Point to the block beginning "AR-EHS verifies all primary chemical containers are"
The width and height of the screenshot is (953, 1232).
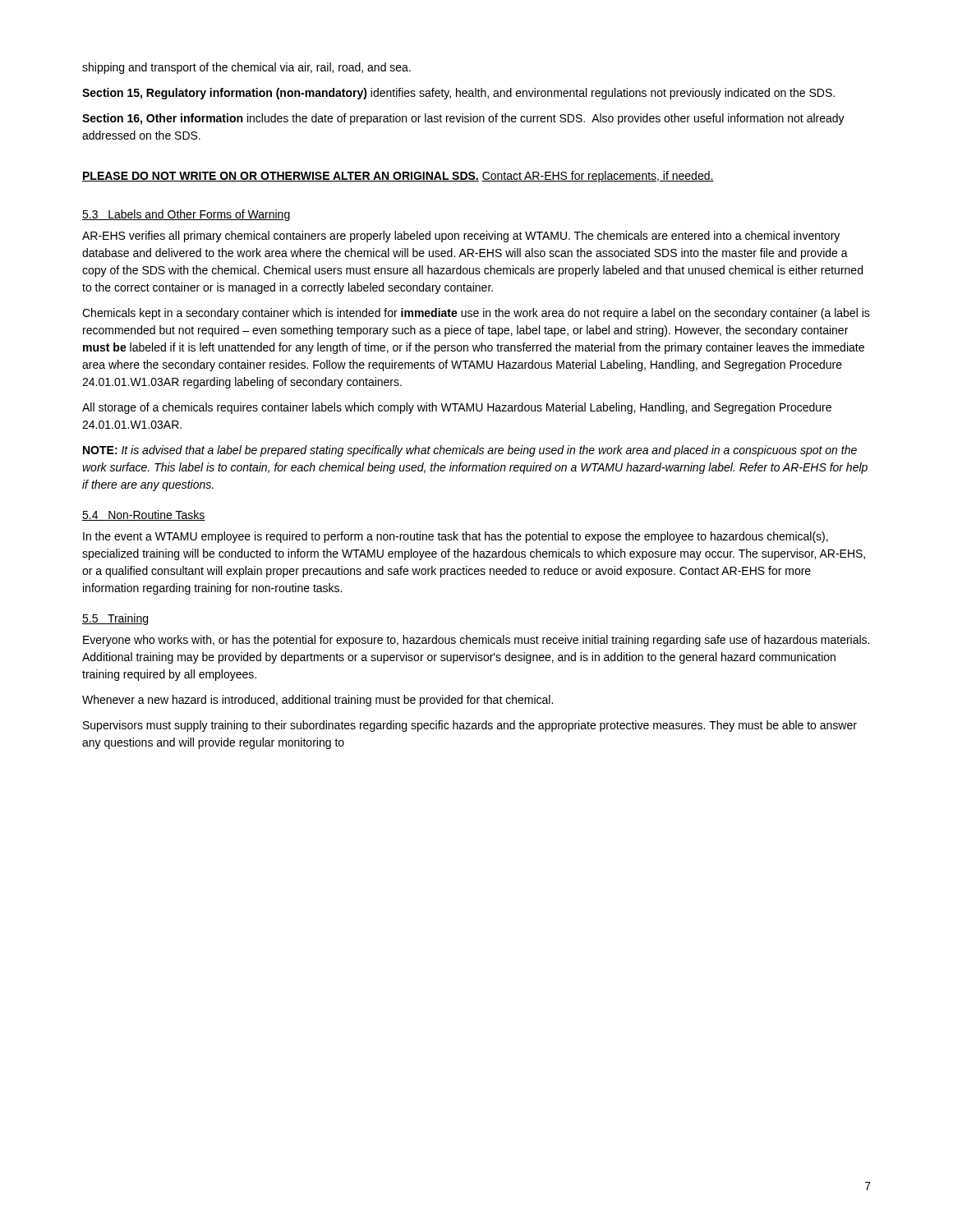tap(473, 262)
